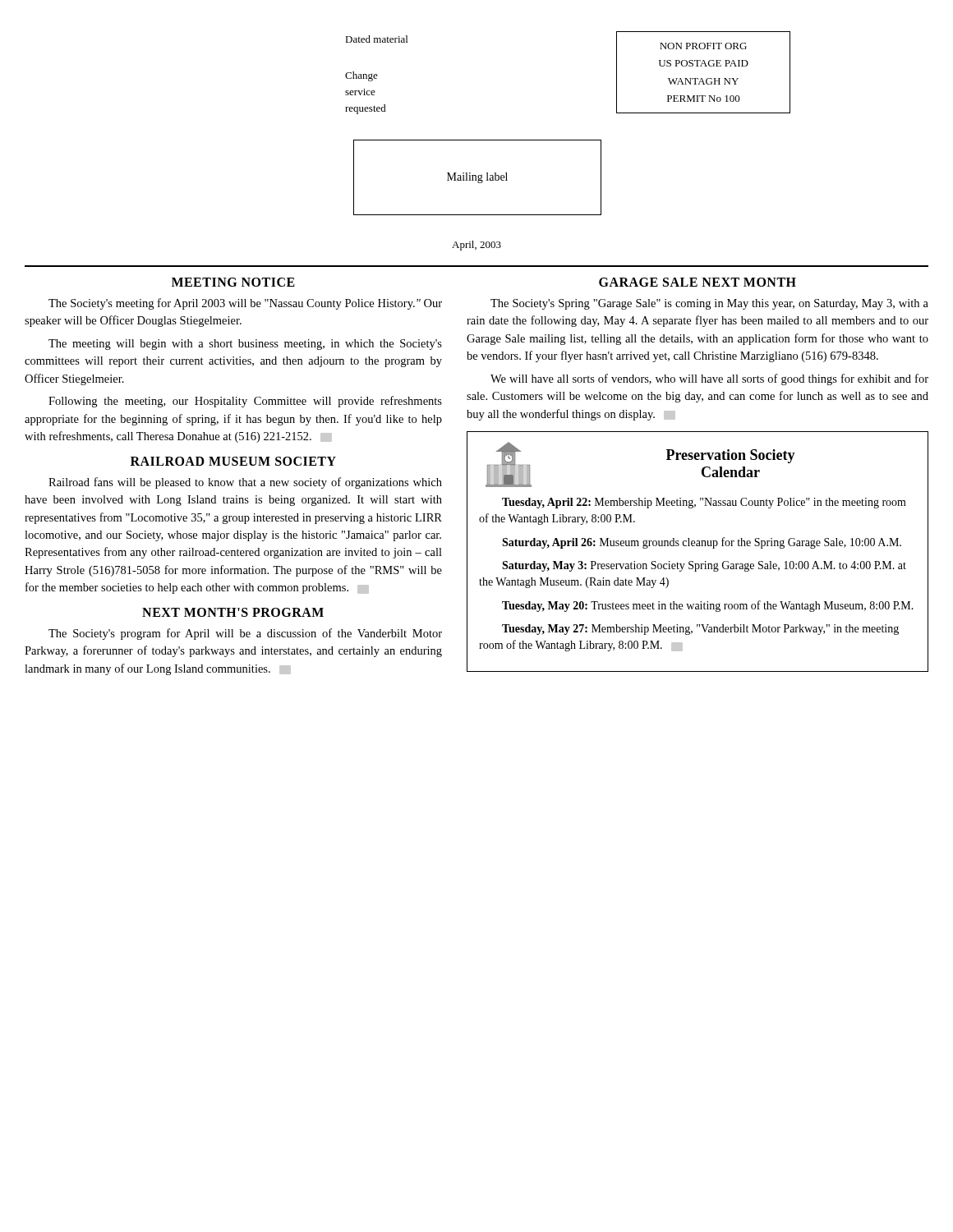Click on the text starting "Saturday, May 3: Preservation Society Spring"
Image resolution: width=953 pixels, height=1232 pixels.
[x=693, y=574]
